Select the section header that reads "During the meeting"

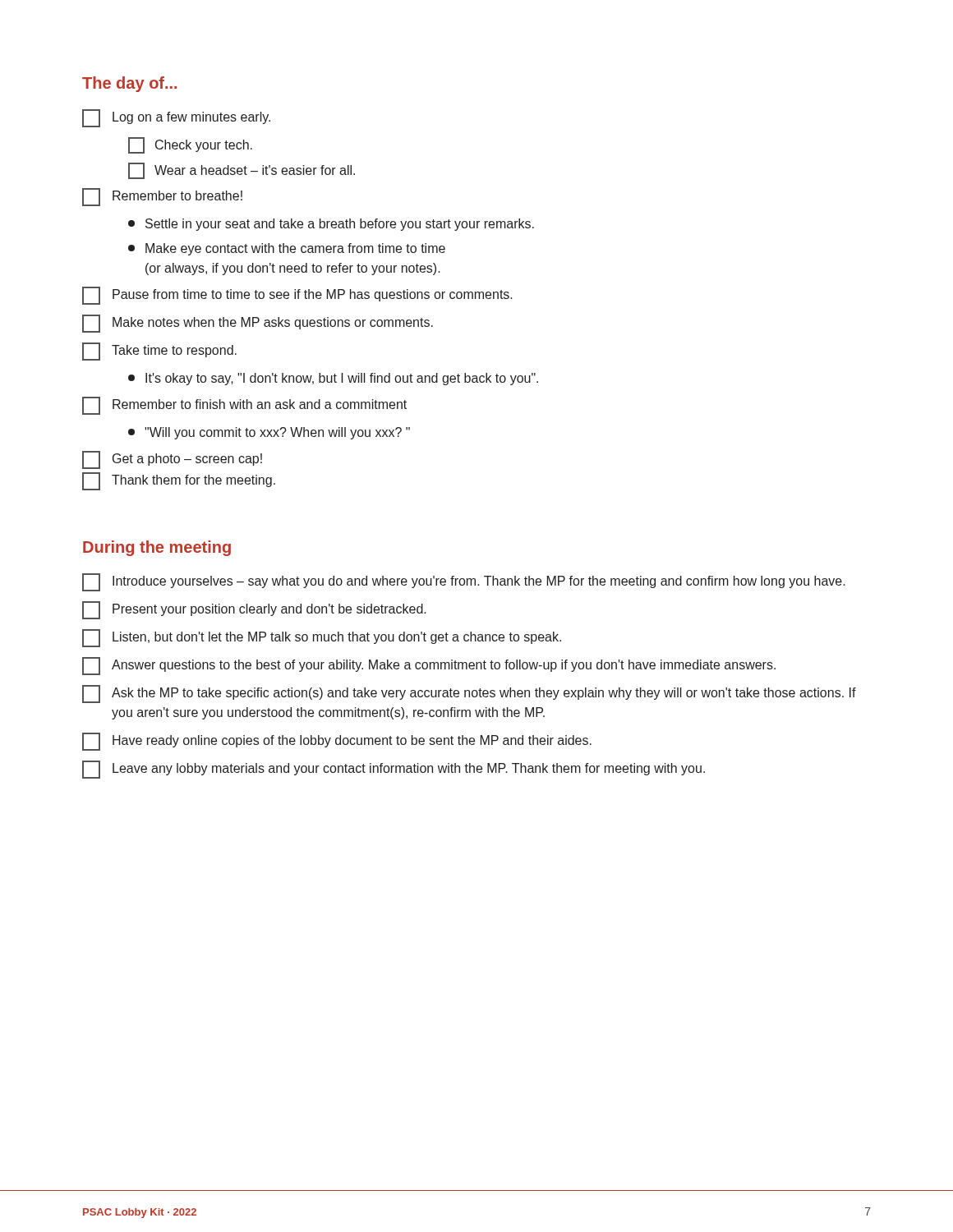pyautogui.click(x=157, y=547)
